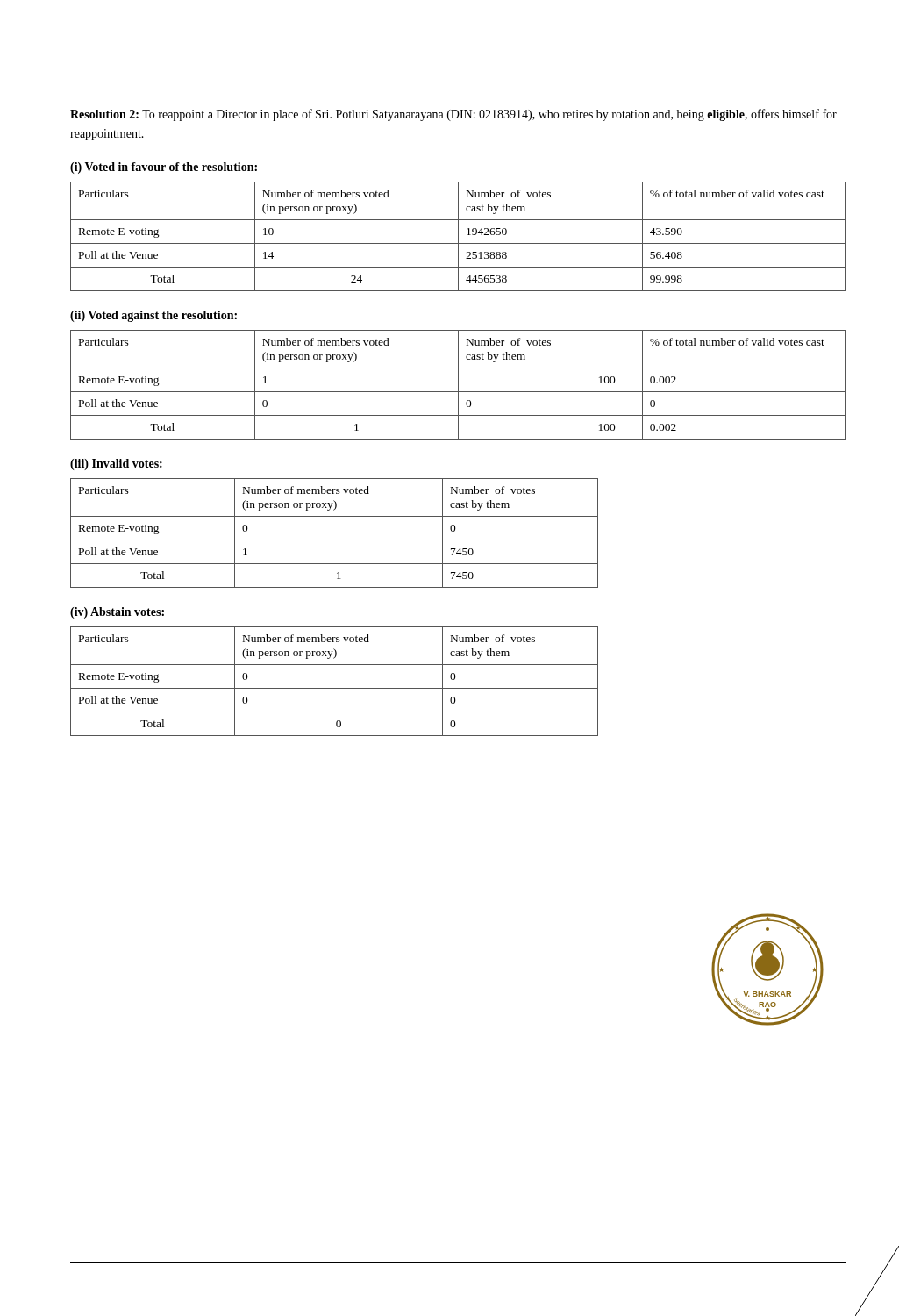Locate the text starting "Resolution 2: To reappoint a Director in"

click(453, 124)
